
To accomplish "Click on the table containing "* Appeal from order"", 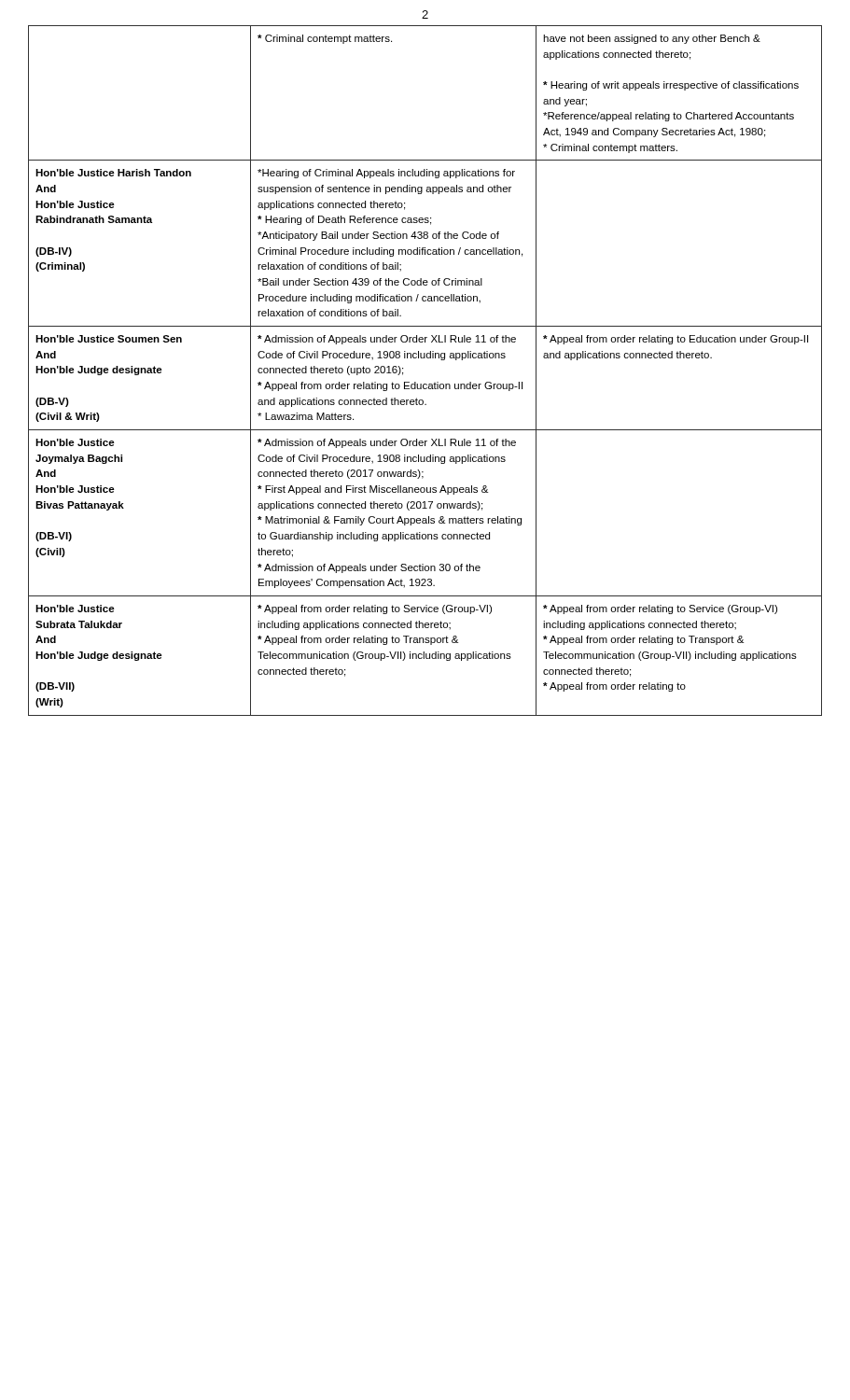I will pyautogui.click(x=425, y=370).
